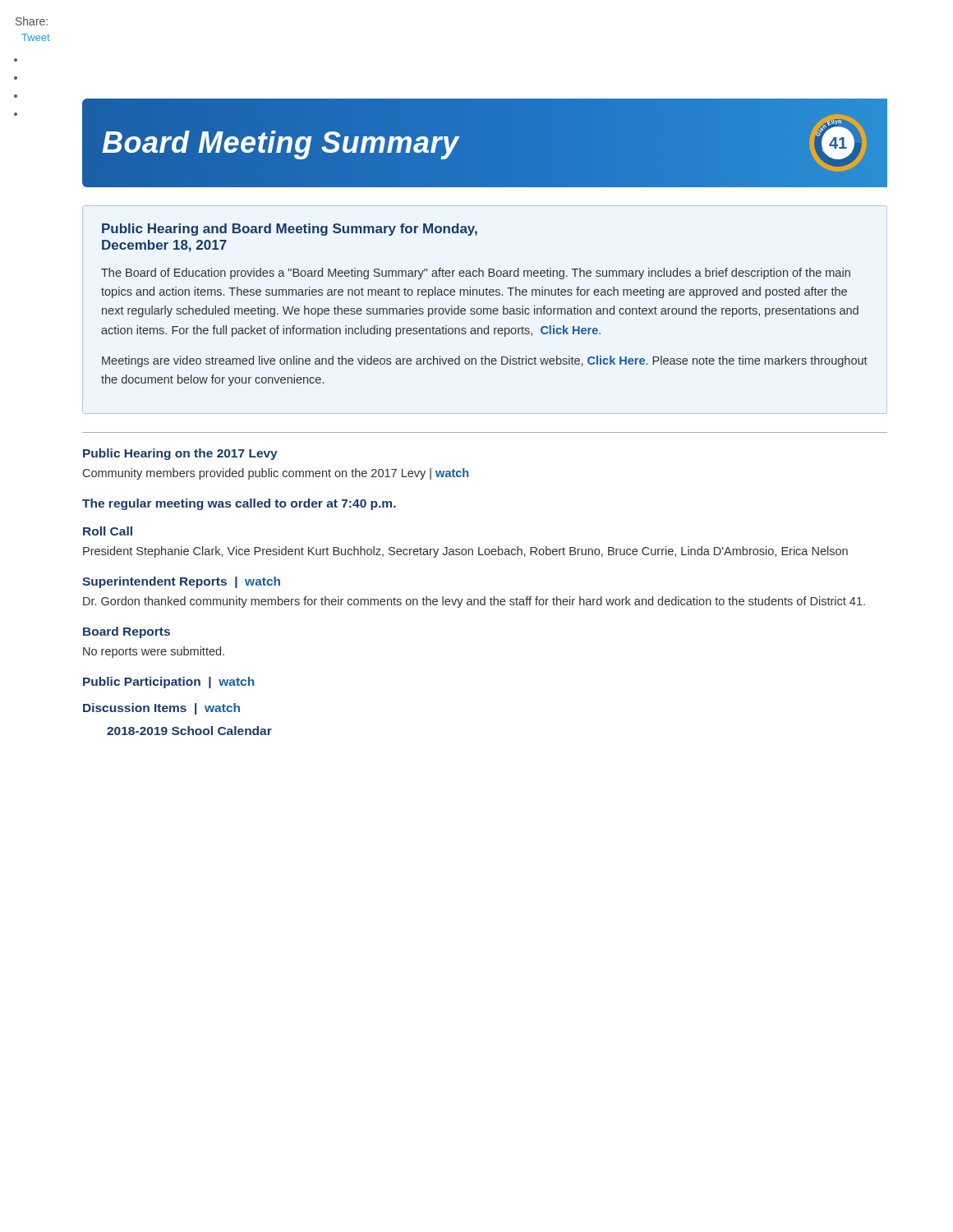
Task: Find "Roll Call" on this page
Action: (108, 531)
